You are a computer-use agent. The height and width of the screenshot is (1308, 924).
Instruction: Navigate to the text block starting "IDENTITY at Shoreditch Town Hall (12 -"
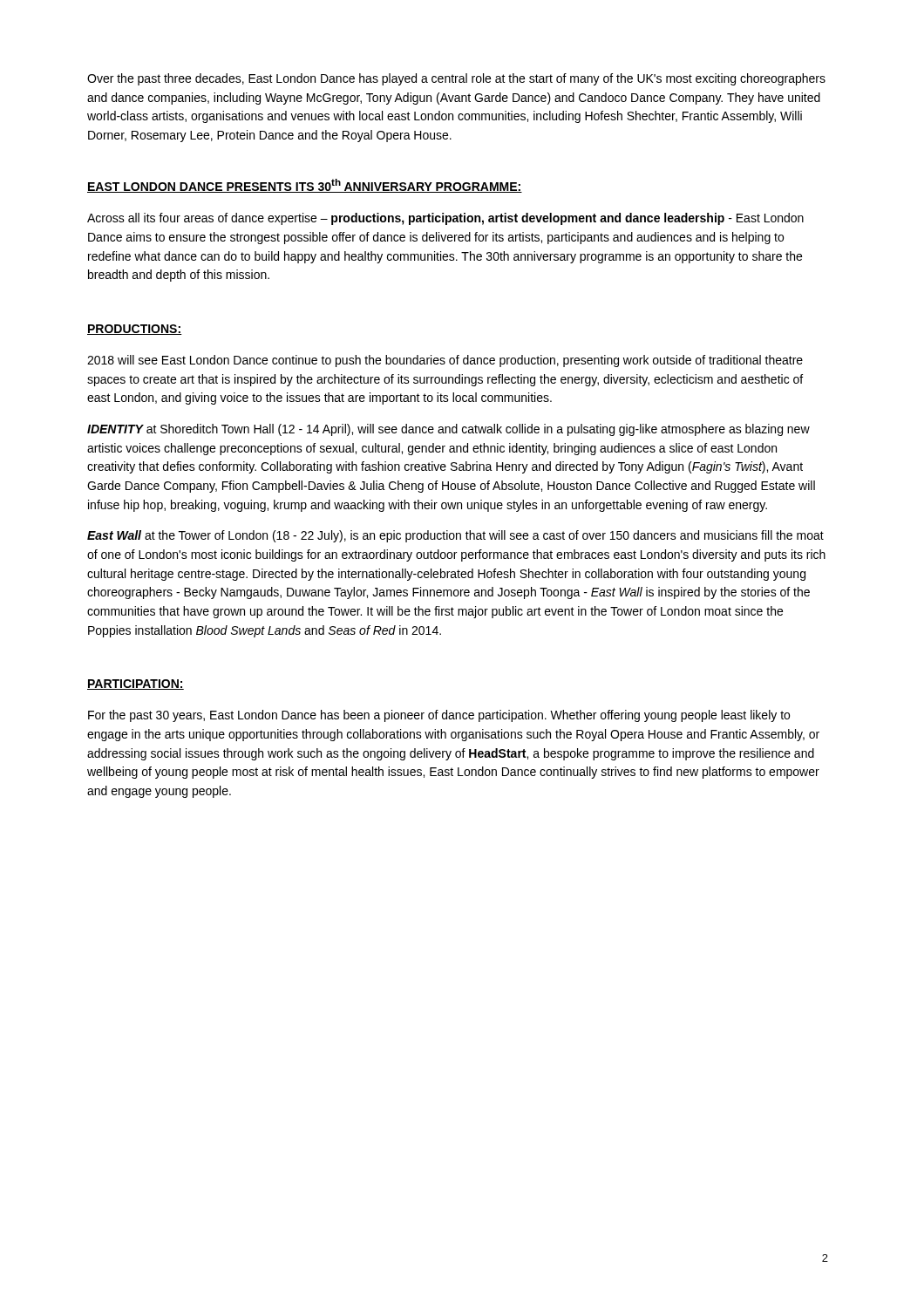(x=458, y=468)
